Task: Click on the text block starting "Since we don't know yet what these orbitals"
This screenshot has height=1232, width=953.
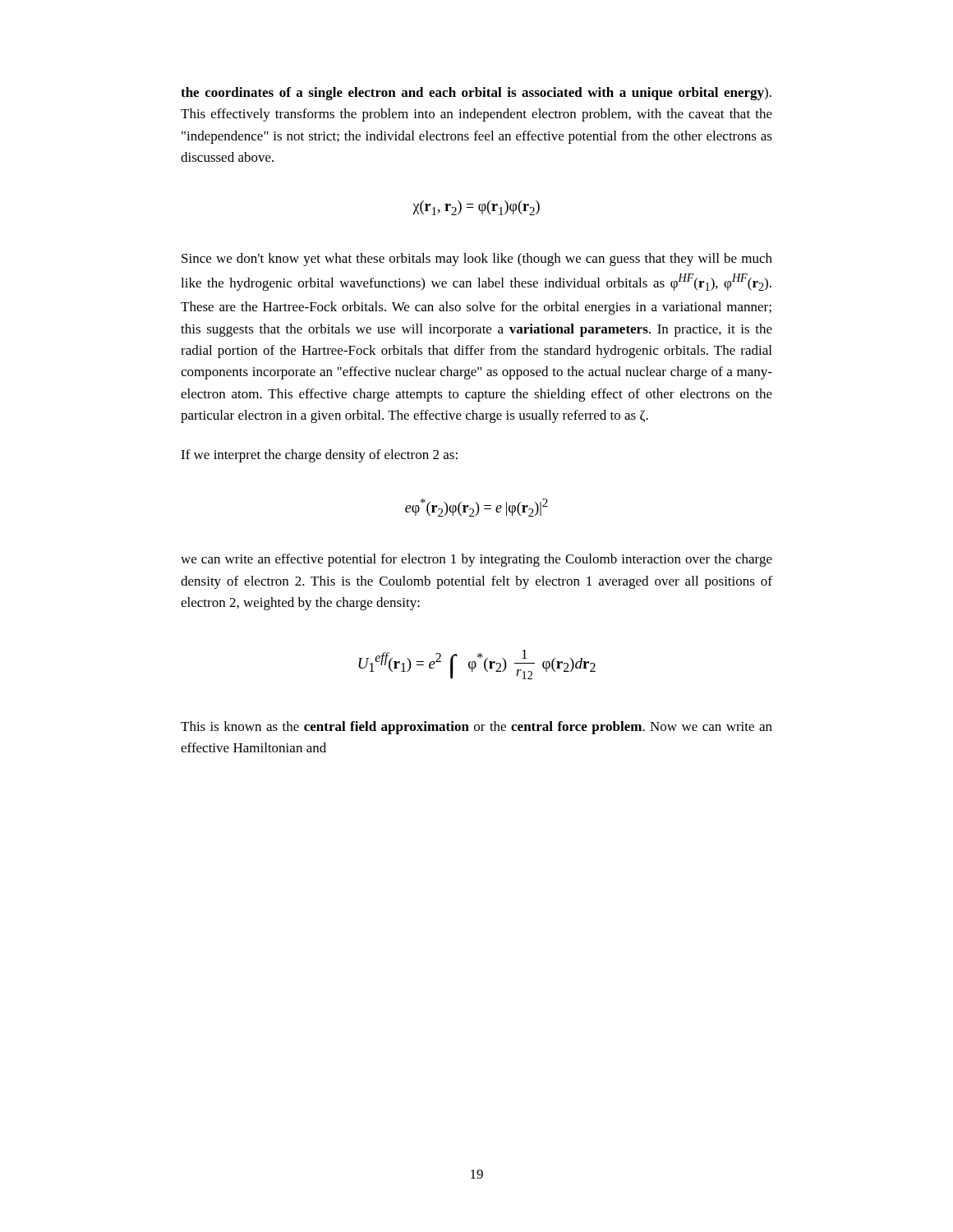Action: [x=476, y=337]
